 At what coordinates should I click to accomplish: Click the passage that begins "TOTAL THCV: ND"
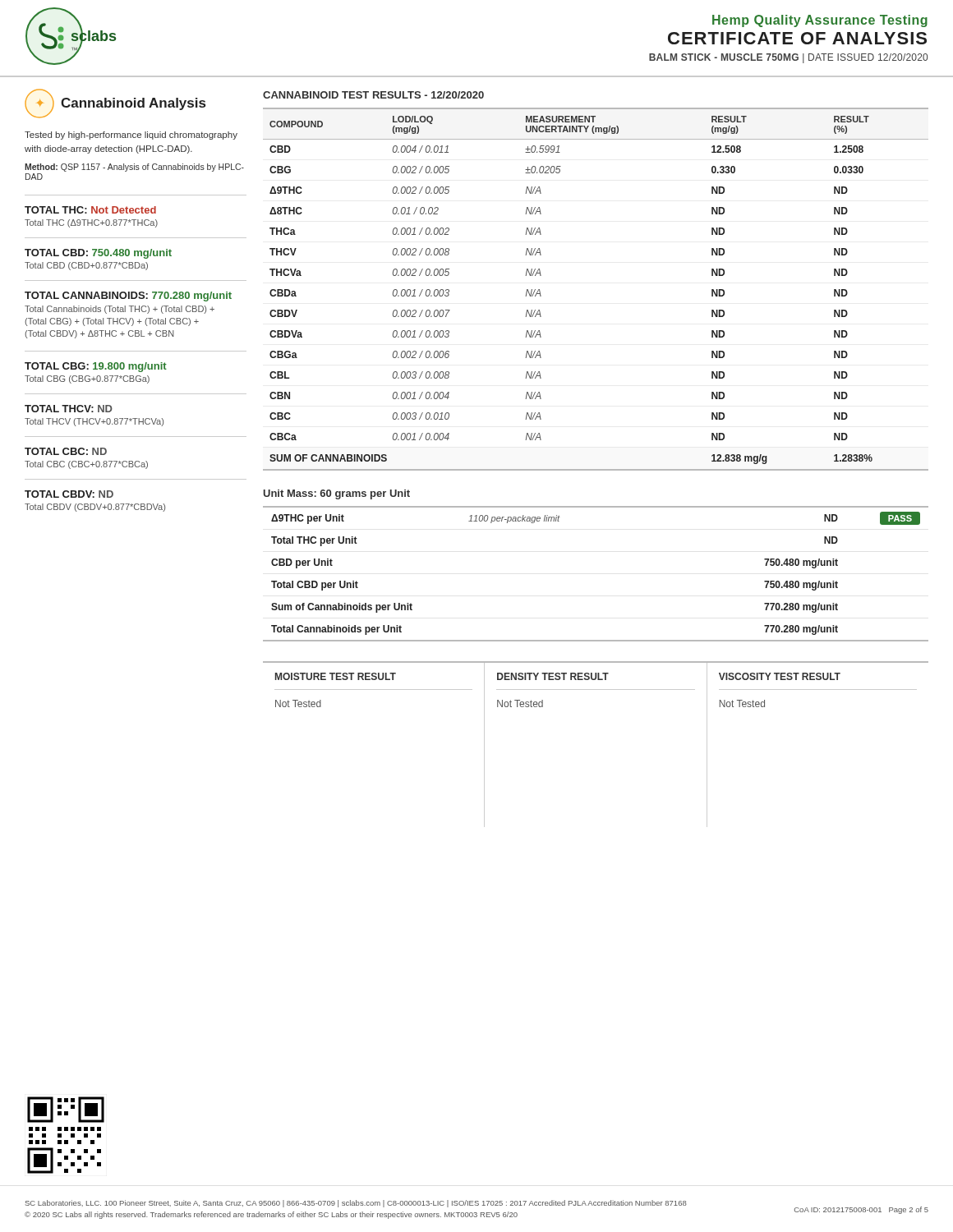click(136, 414)
